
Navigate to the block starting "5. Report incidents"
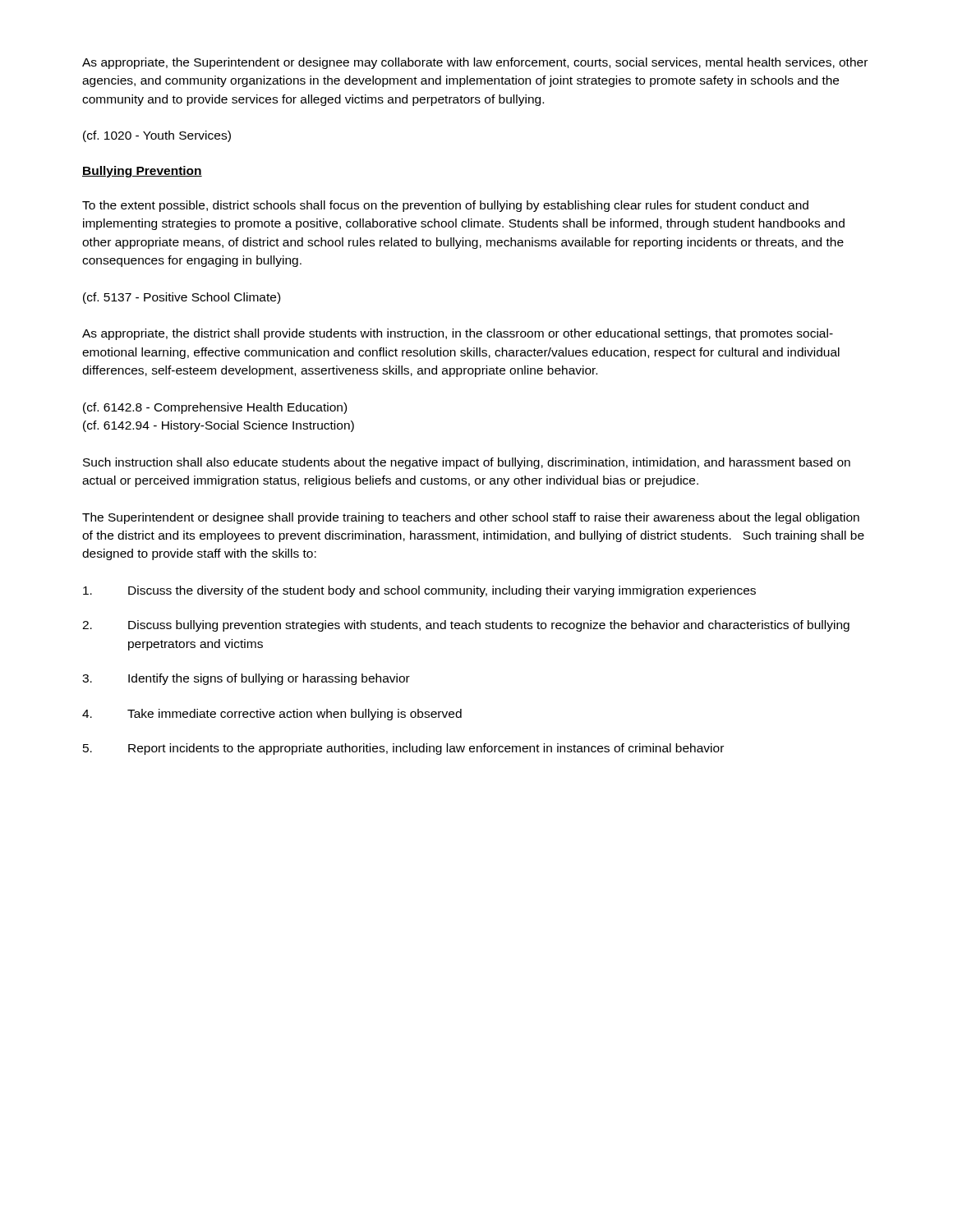[x=476, y=749]
